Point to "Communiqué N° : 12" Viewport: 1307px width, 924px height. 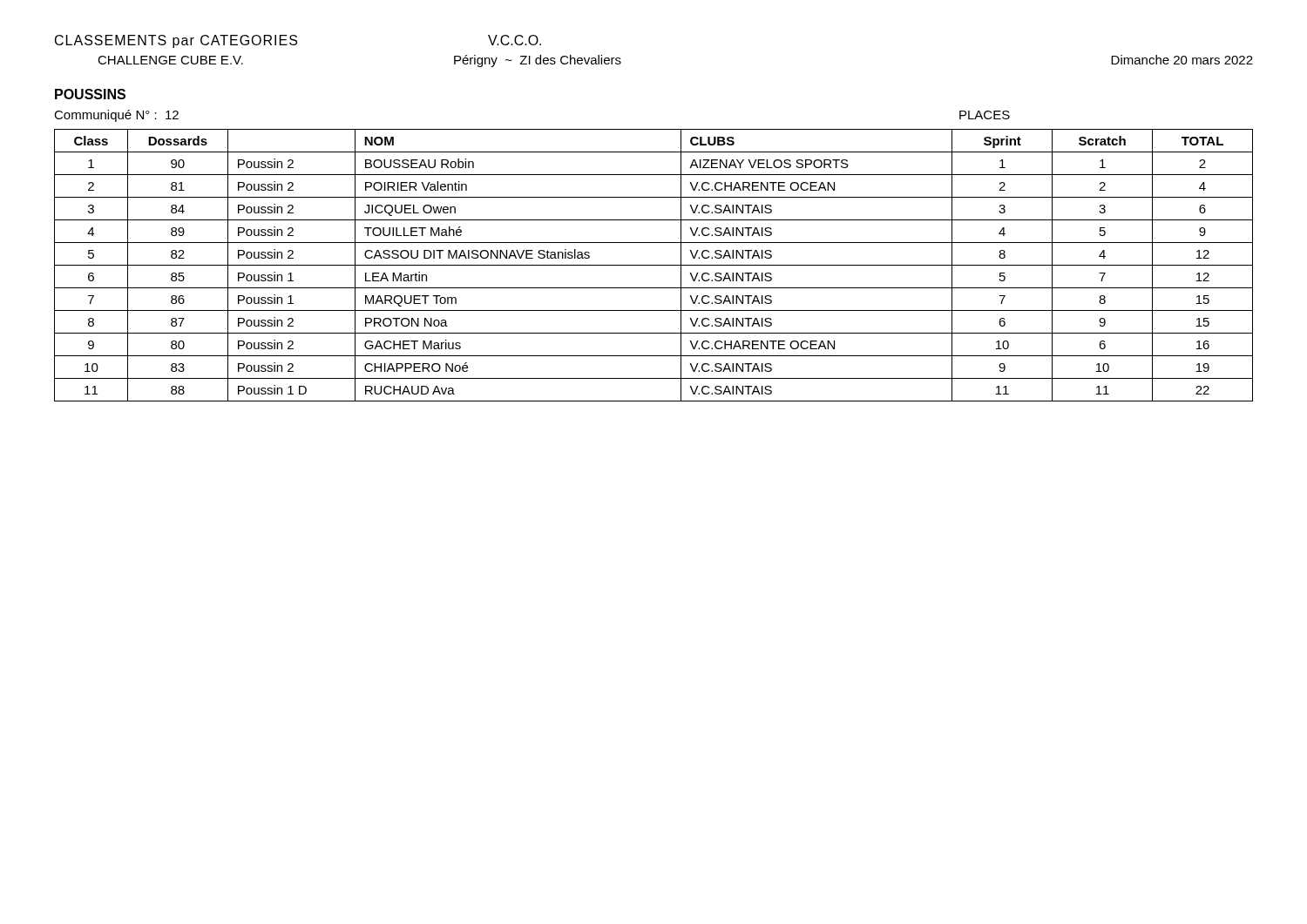(x=117, y=115)
